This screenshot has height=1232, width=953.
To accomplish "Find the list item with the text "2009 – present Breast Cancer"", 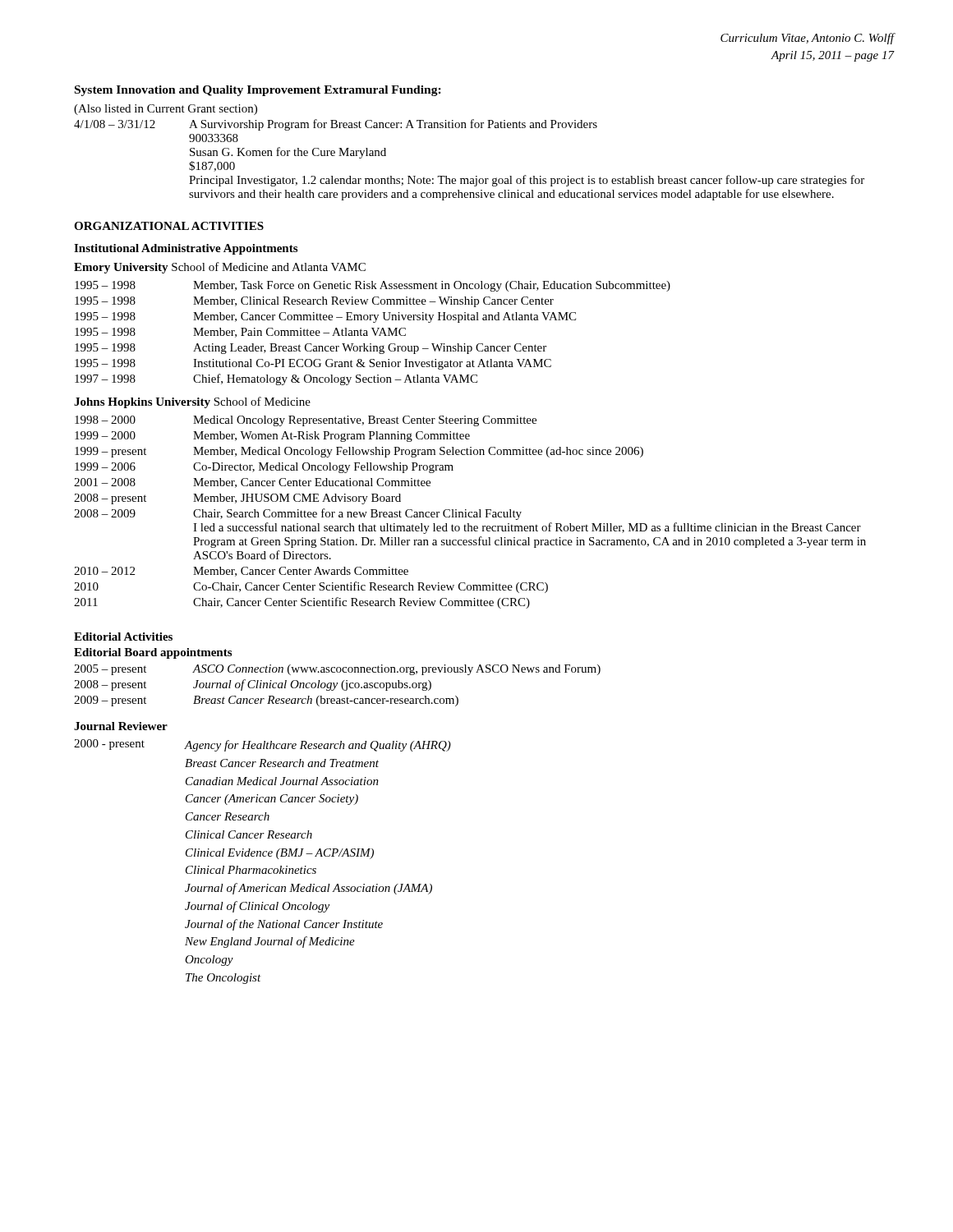I will [266, 701].
